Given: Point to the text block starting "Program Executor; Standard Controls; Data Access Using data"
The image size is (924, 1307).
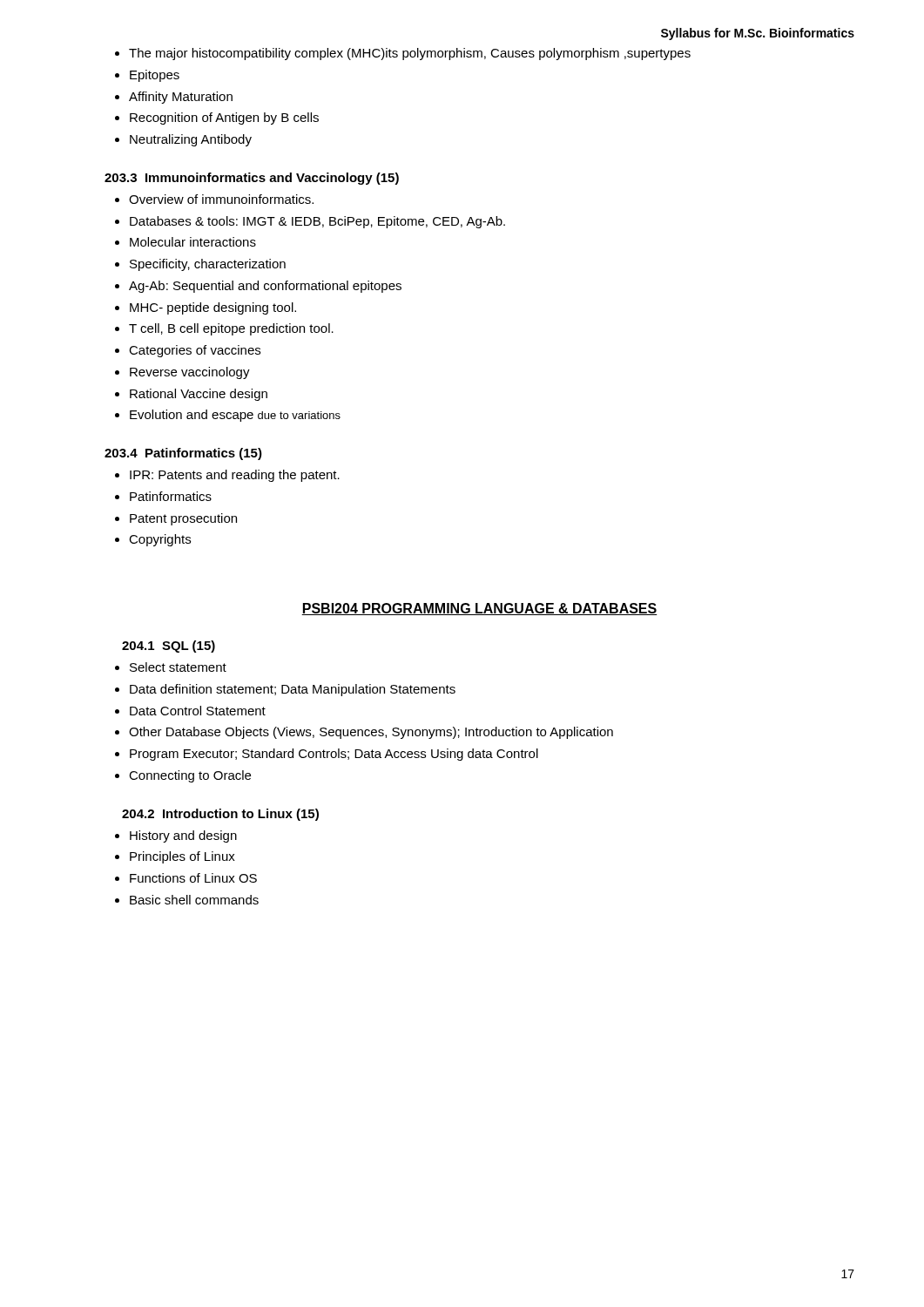Looking at the screenshot, I should pos(492,754).
